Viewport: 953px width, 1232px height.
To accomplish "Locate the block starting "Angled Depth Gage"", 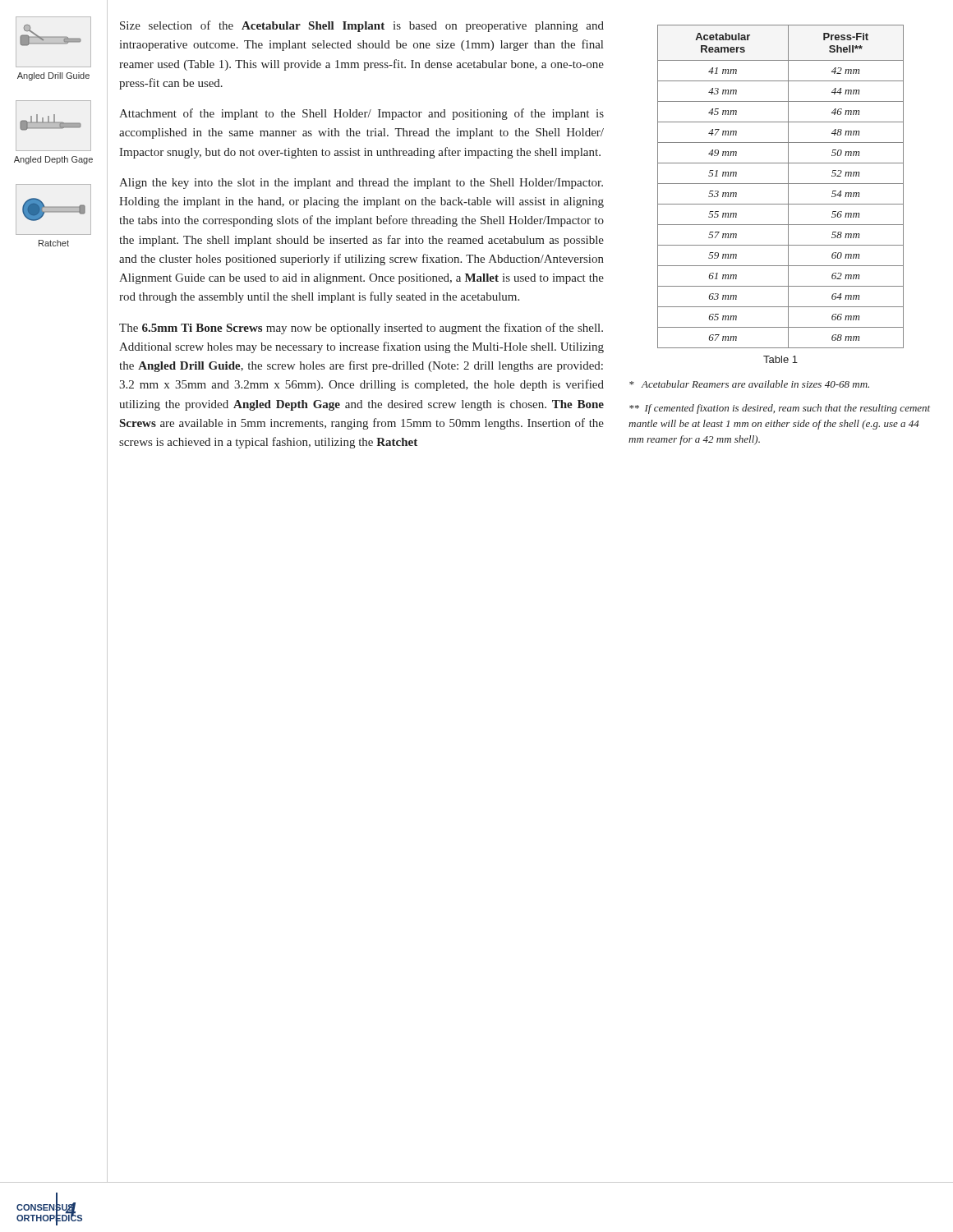I will tap(53, 159).
